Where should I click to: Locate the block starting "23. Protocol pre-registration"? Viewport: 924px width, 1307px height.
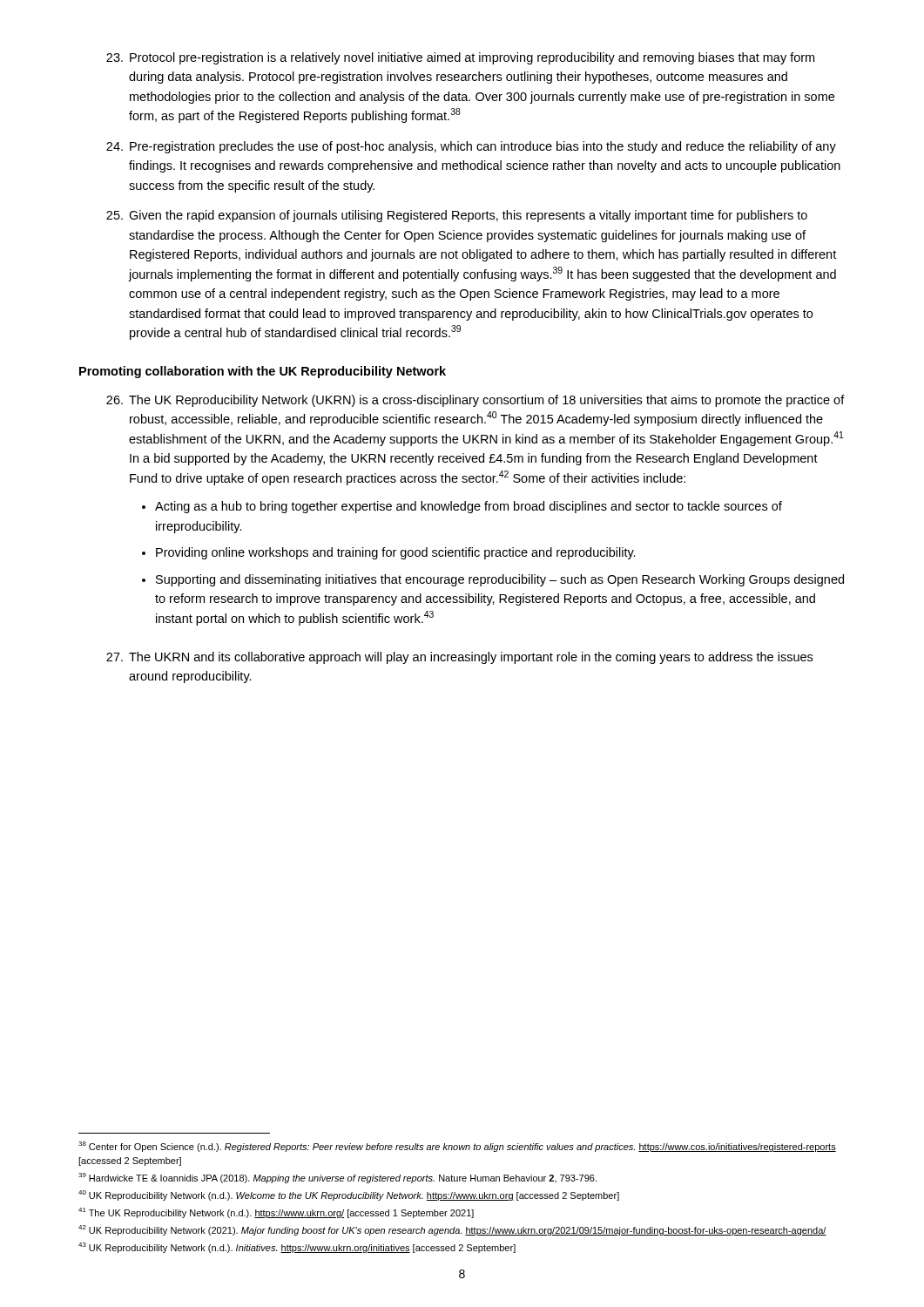[462, 87]
